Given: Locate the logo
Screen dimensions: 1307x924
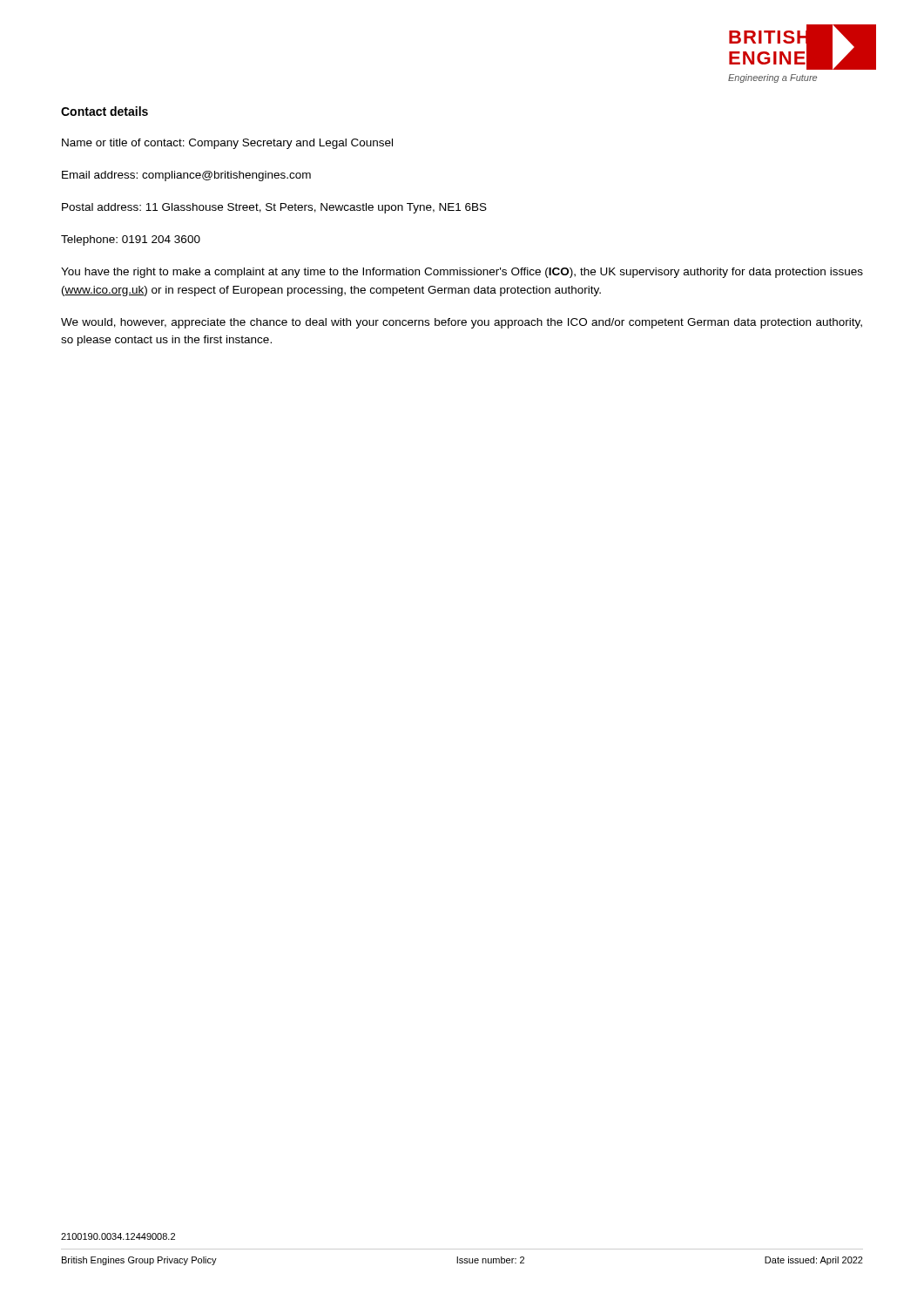Looking at the screenshot, I should [802, 56].
